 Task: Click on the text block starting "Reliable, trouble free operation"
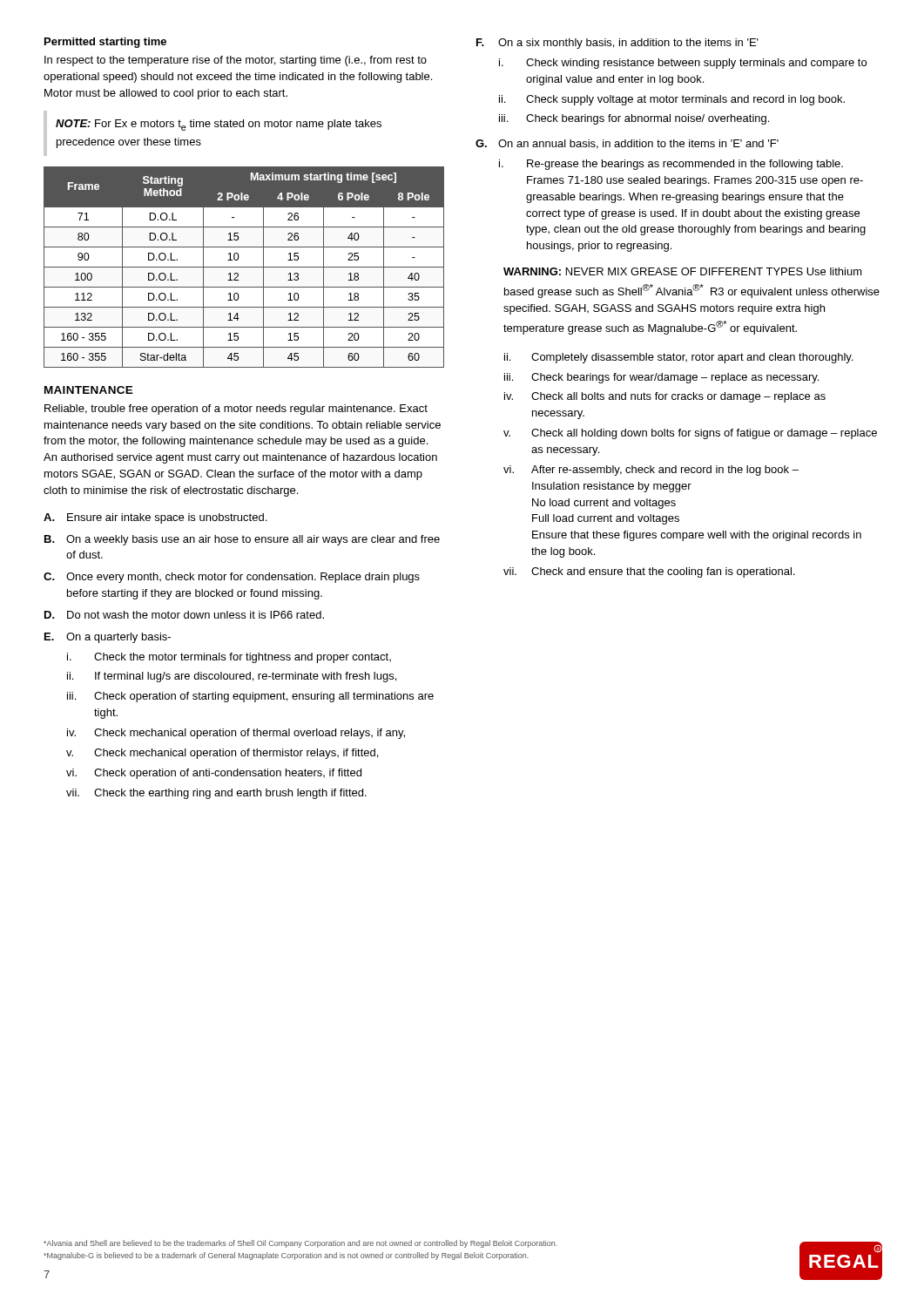[242, 449]
